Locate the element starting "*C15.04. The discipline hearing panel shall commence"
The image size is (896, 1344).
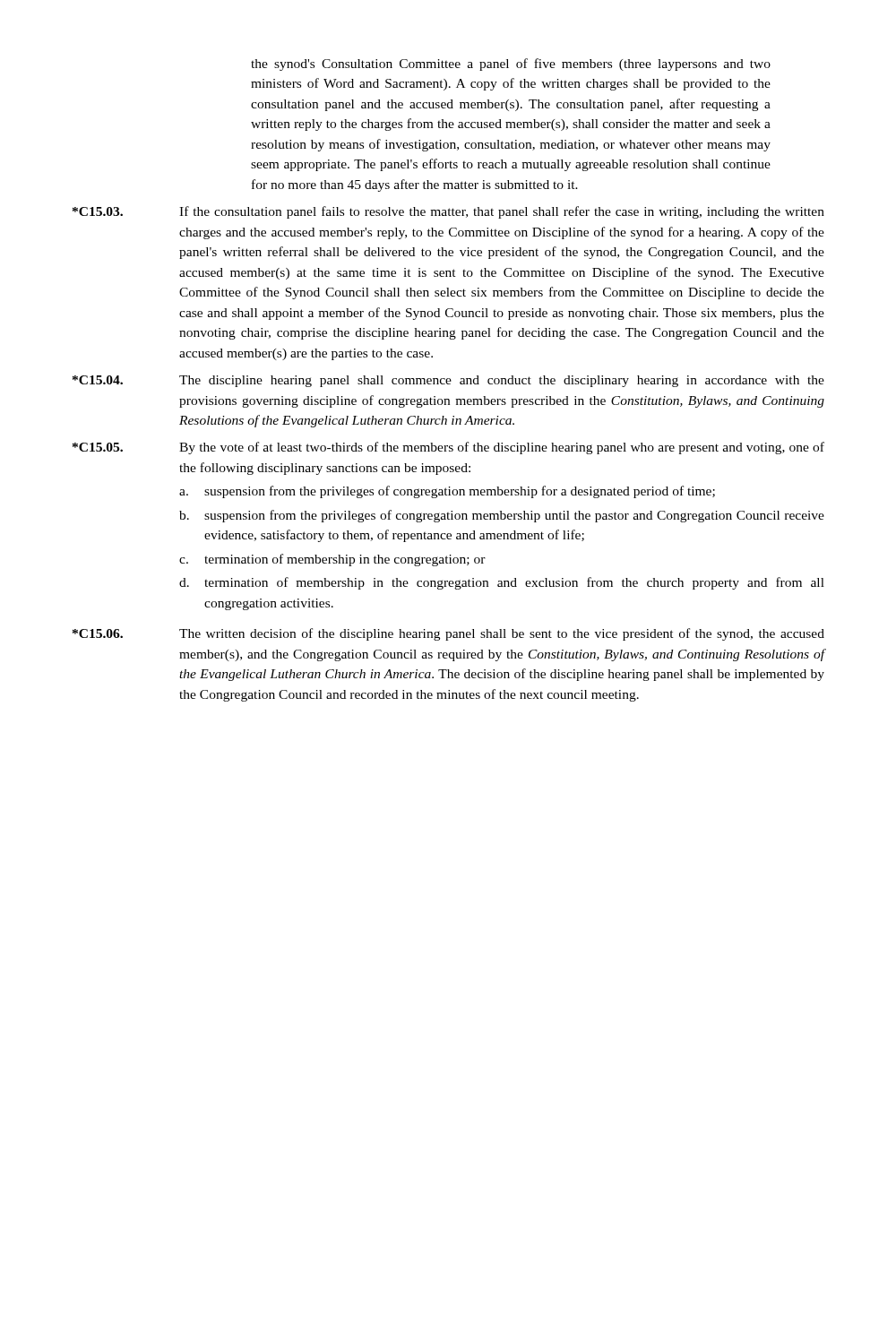448,400
